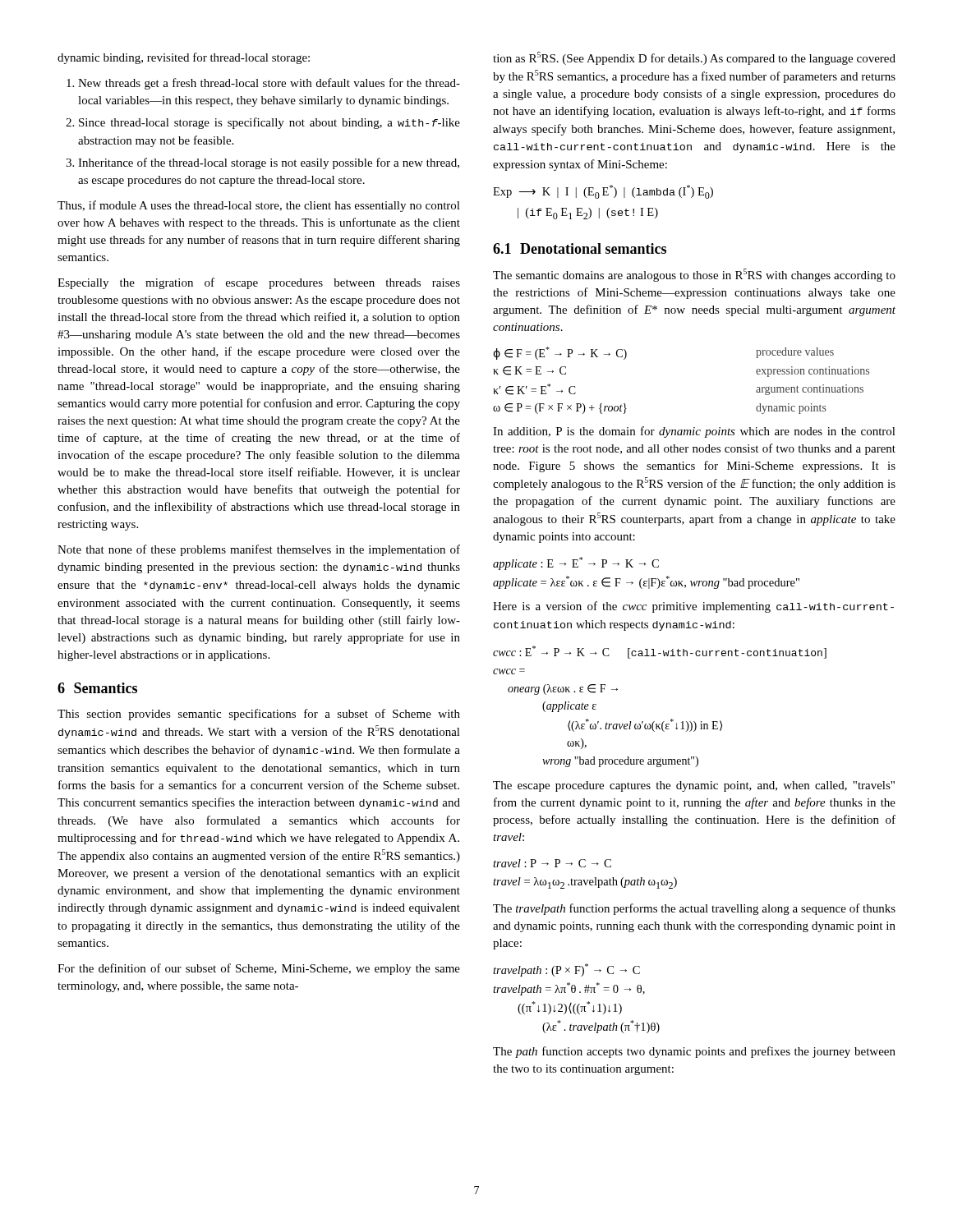Locate the list item containing "New threads get a fresh thread-local"
This screenshot has width=953, height=1232.
[x=269, y=92]
